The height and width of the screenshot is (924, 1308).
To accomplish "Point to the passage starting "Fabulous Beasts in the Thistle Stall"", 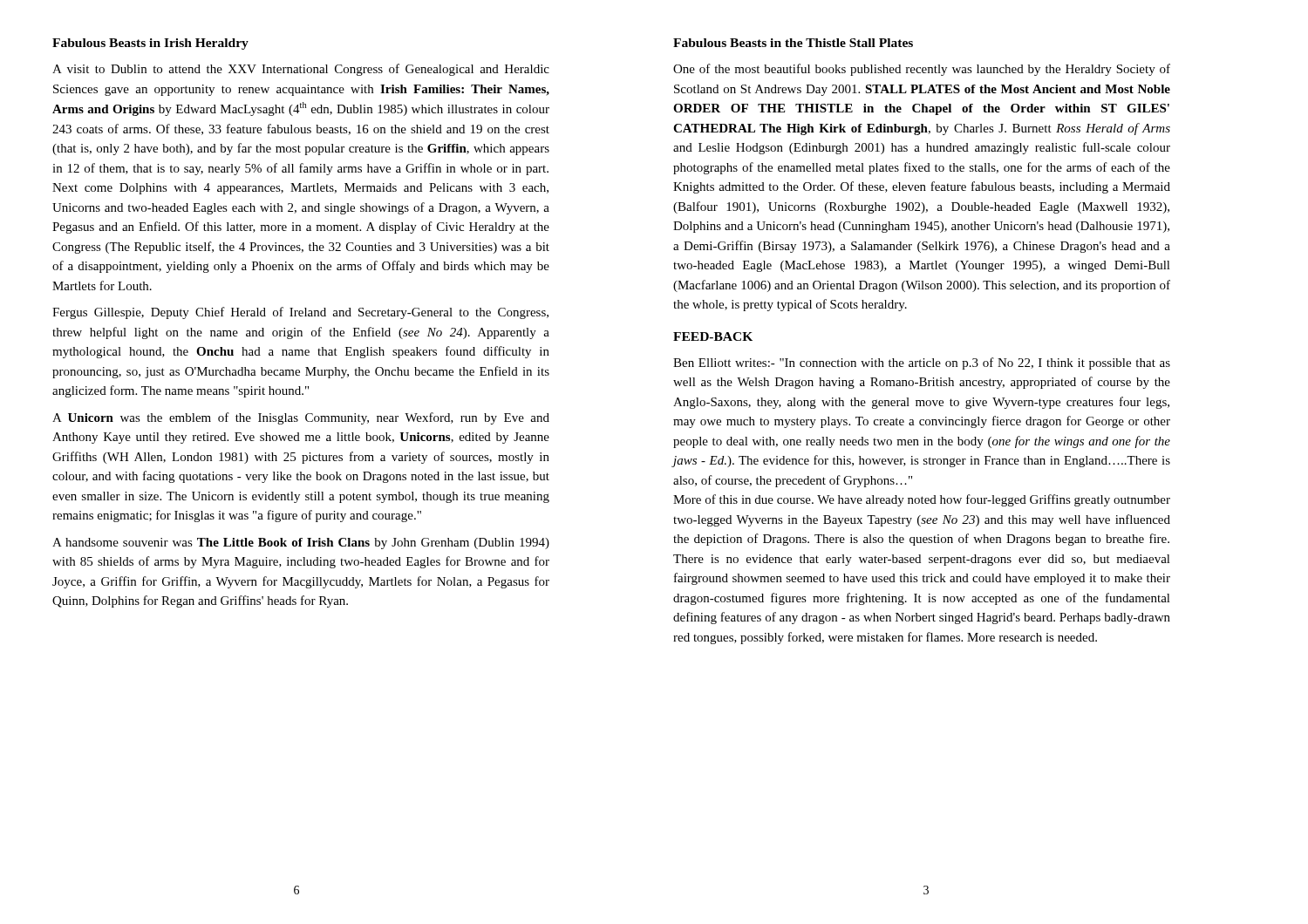I will coord(793,42).
